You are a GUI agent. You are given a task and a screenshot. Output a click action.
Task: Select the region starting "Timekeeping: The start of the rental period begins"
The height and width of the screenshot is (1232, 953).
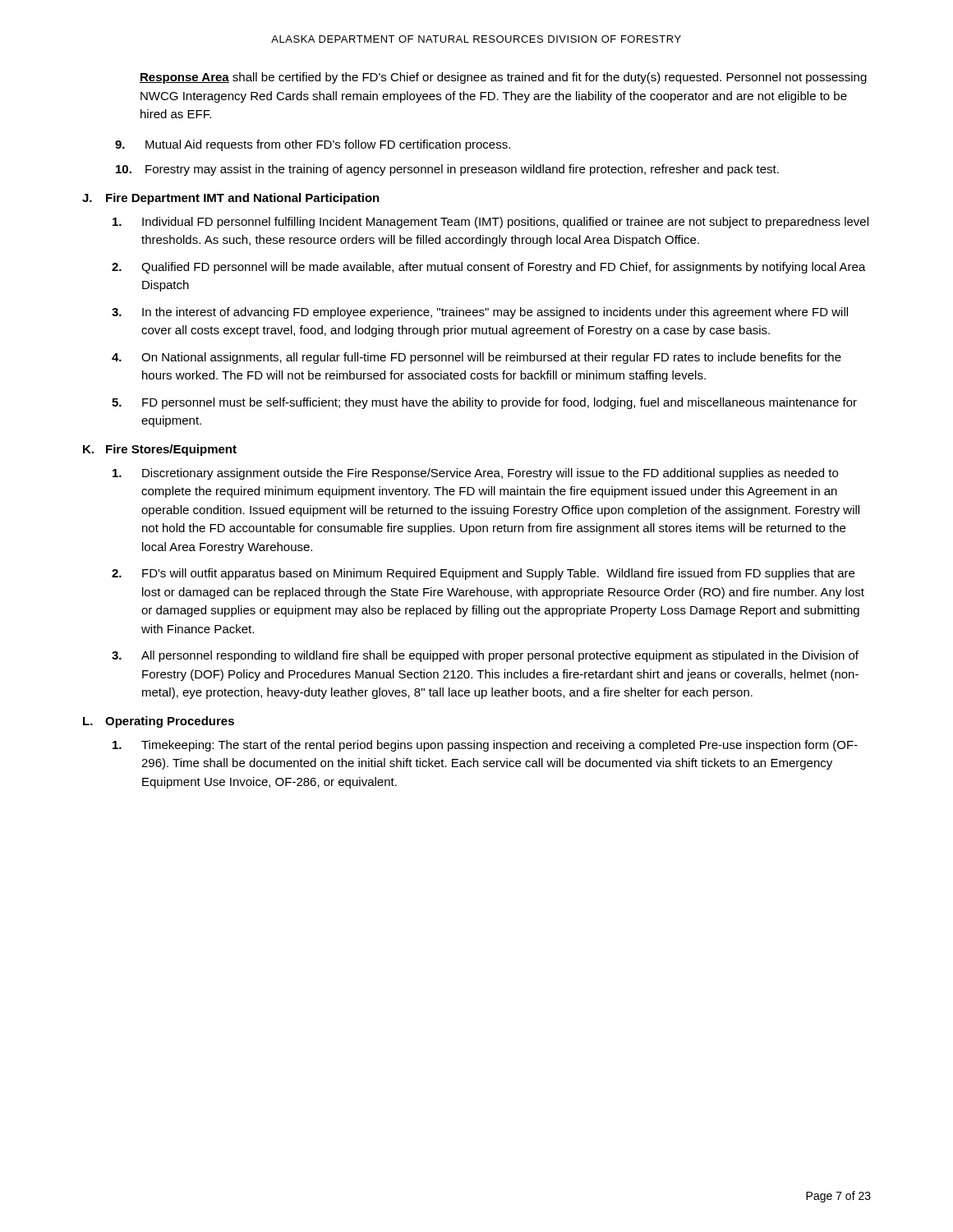[x=491, y=763]
